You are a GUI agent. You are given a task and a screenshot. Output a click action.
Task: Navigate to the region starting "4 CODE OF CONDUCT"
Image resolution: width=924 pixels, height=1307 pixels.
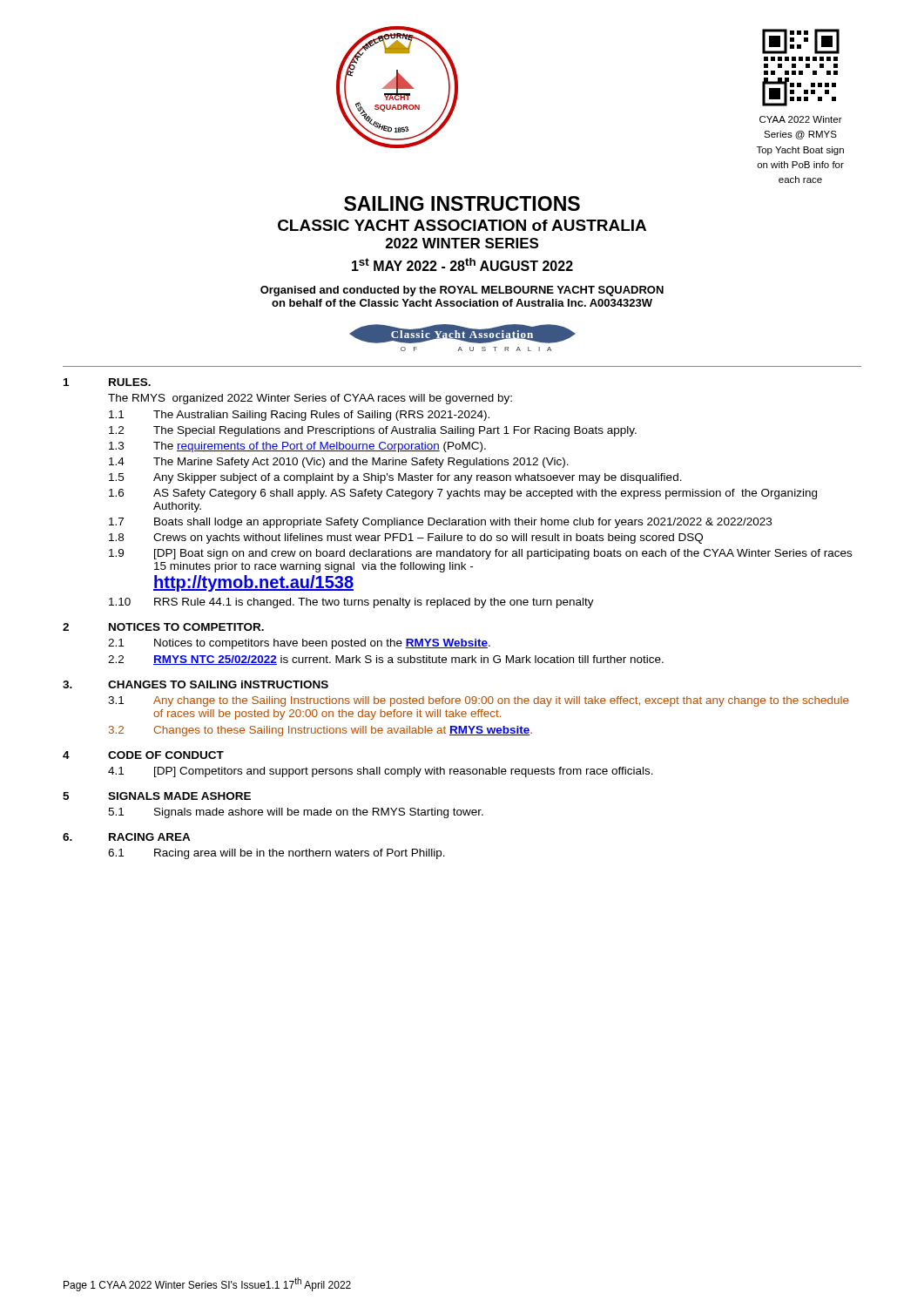(x=143, y=755)
